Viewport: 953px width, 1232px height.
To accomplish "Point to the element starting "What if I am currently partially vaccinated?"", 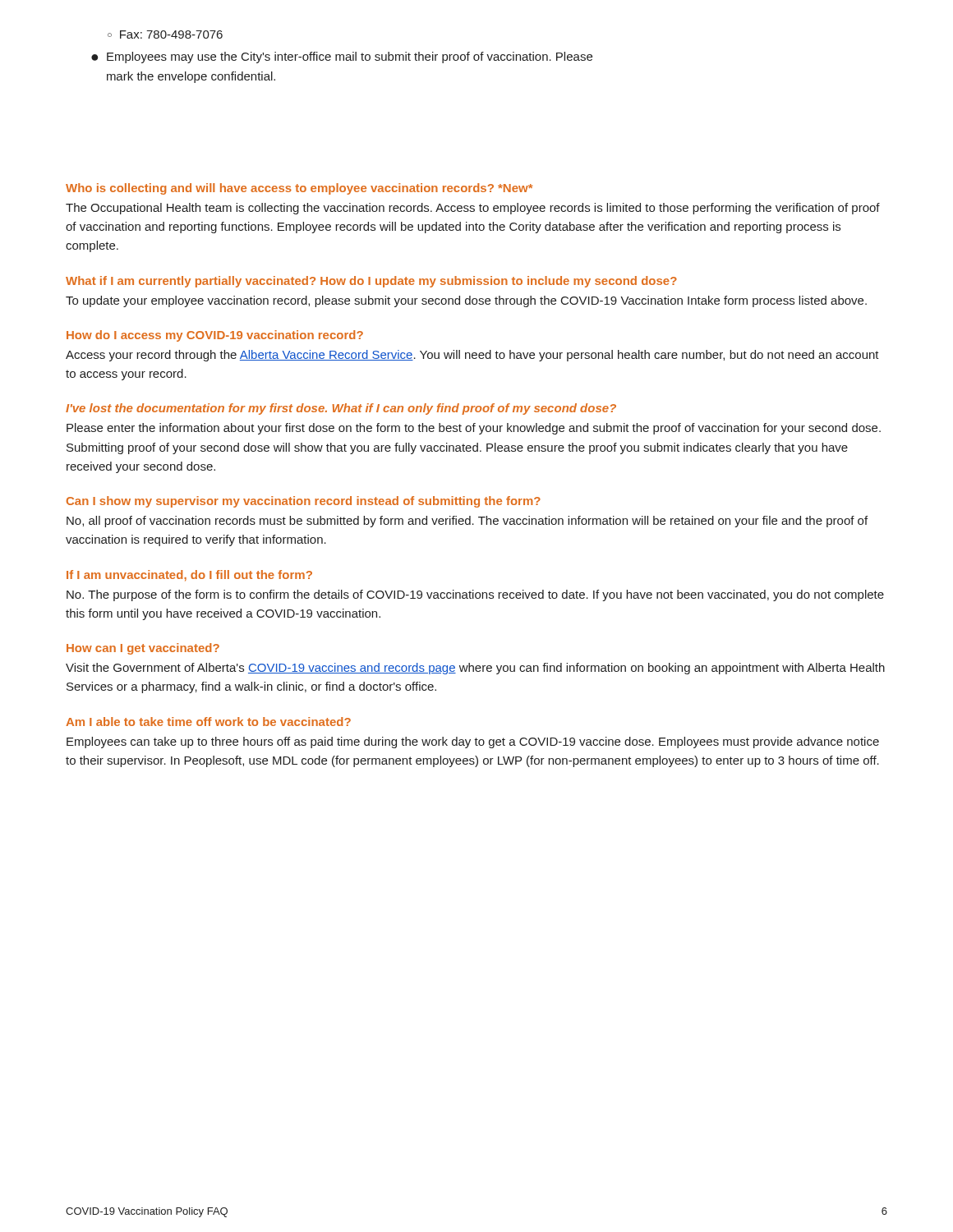I will (371, 280).
